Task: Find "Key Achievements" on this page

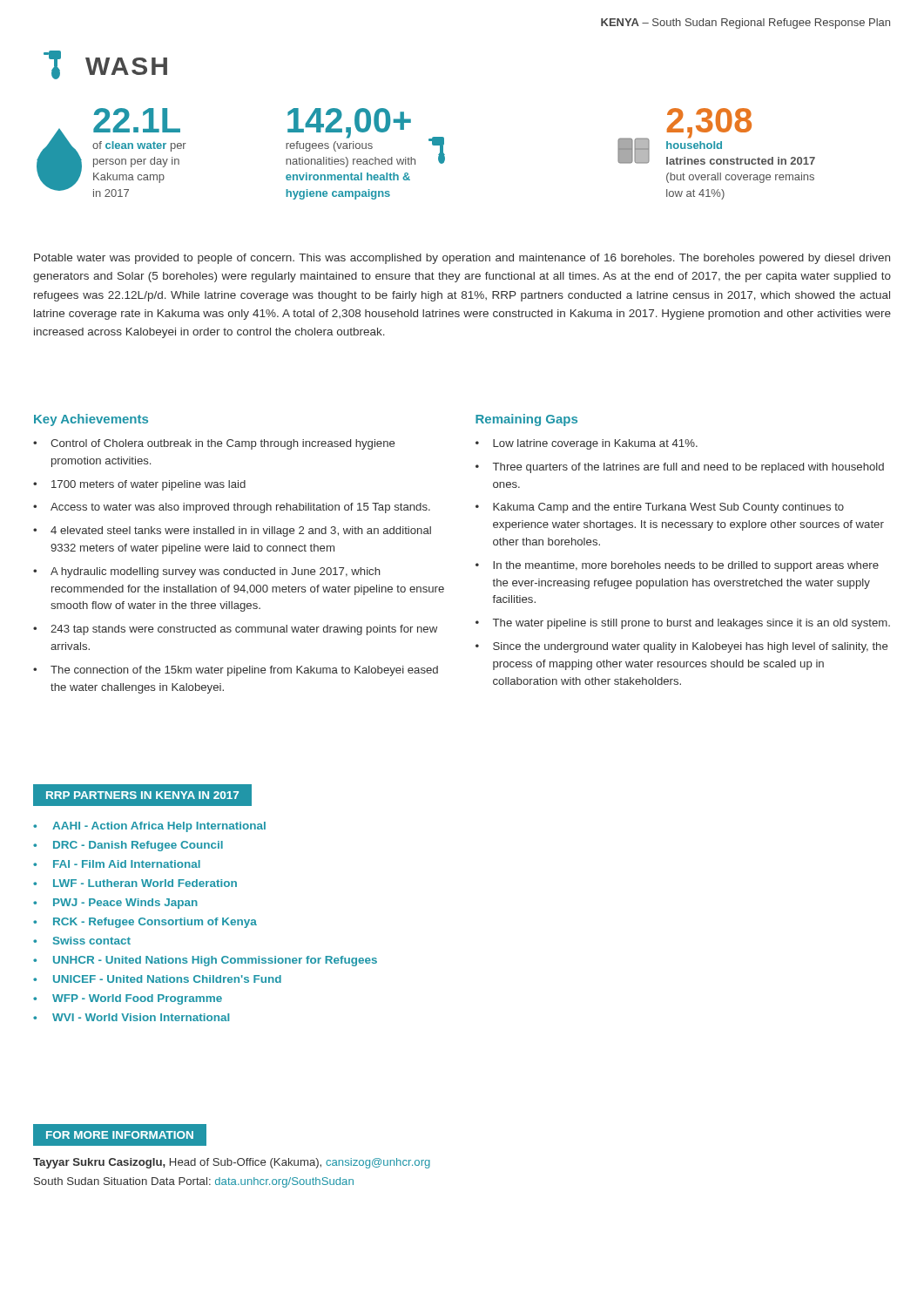Action: [91, 419]
